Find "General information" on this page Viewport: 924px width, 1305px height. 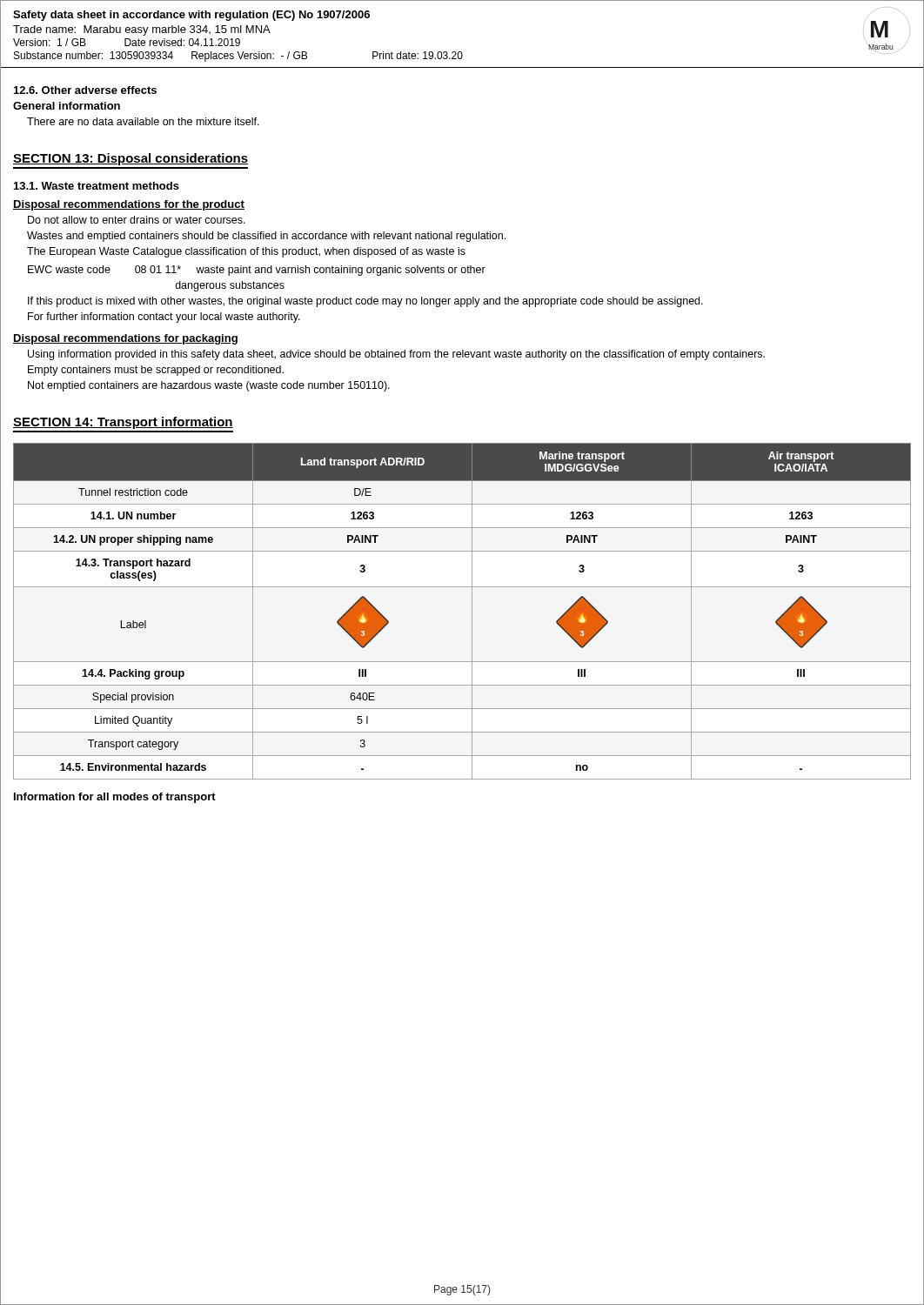[67, 106]
